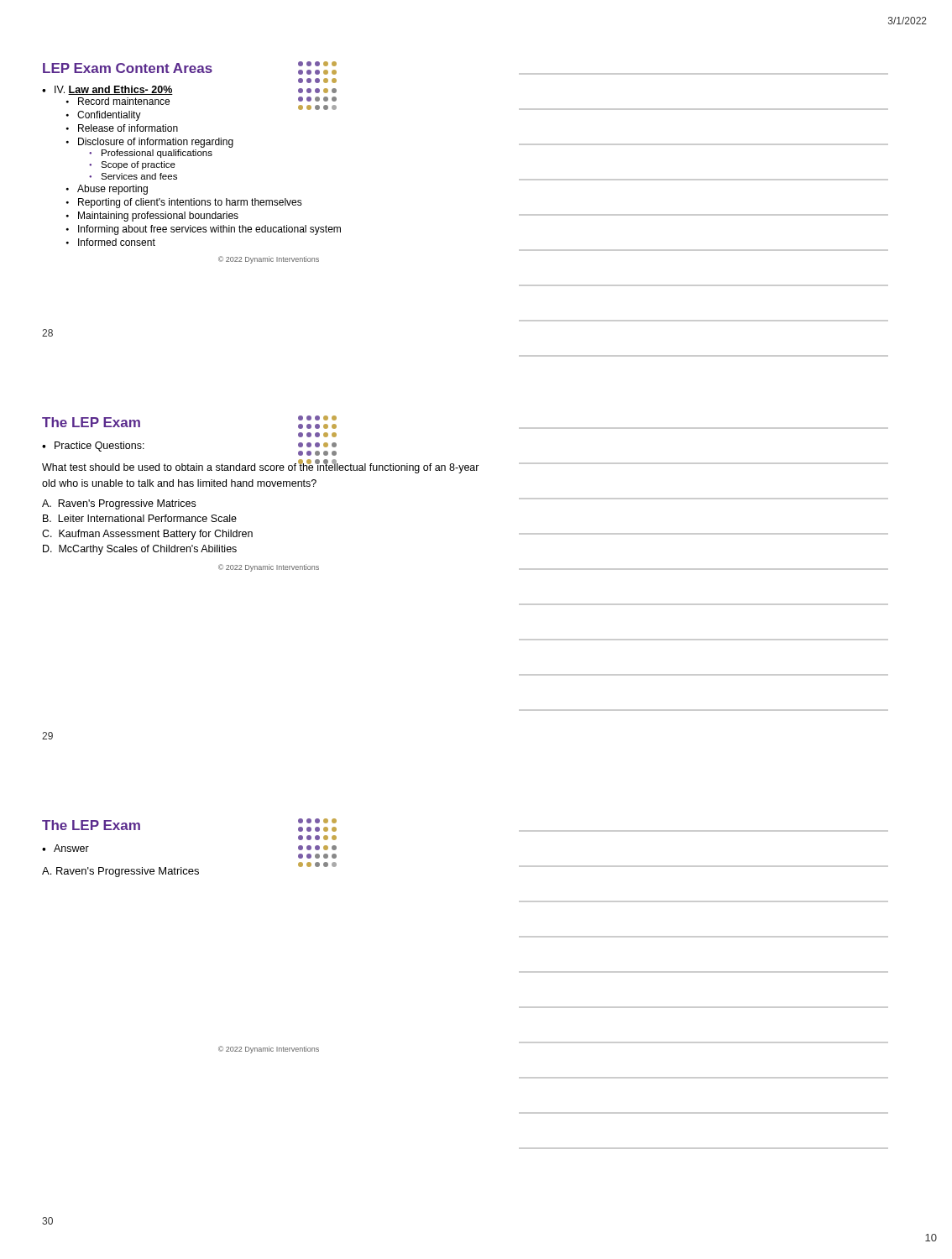This screenshot has height=1259, width=952.
Task: Find "● Practice Questions:" on this page
Action: pyautogui.click(x=93, y=446)
